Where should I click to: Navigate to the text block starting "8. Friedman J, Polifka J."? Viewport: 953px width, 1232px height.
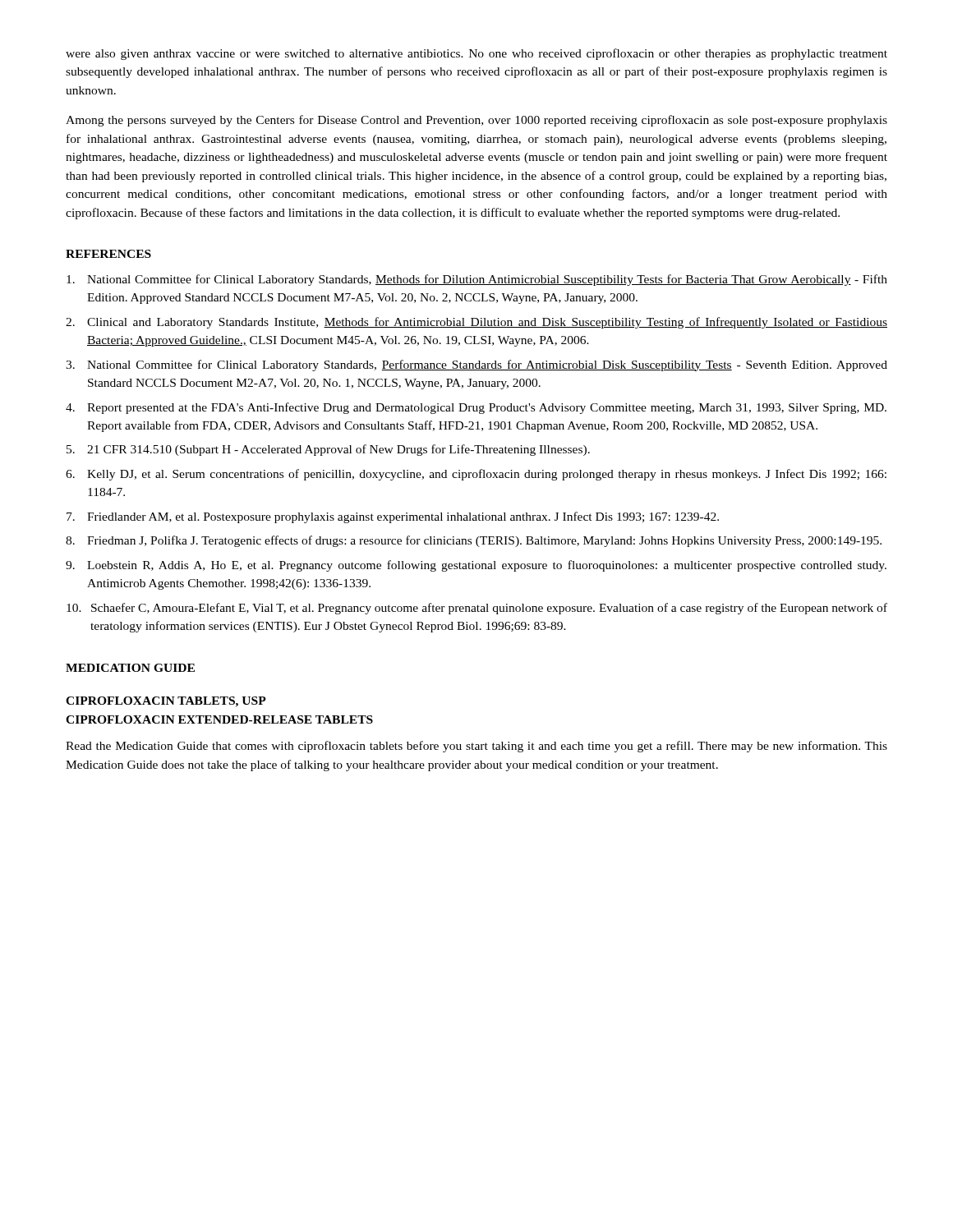pos(476,541)
